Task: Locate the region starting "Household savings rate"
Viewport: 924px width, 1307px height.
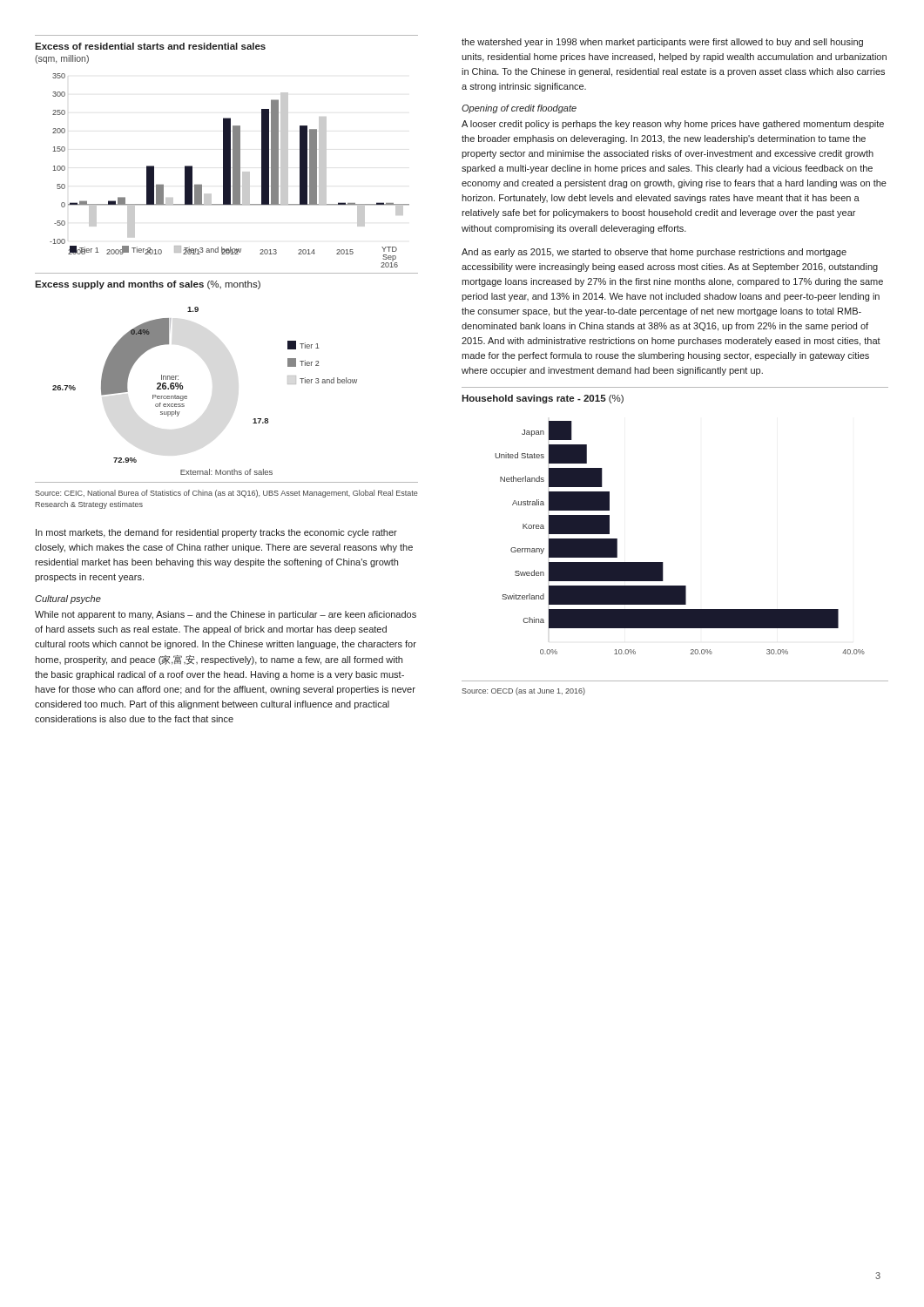Action: tap(543, 398)
